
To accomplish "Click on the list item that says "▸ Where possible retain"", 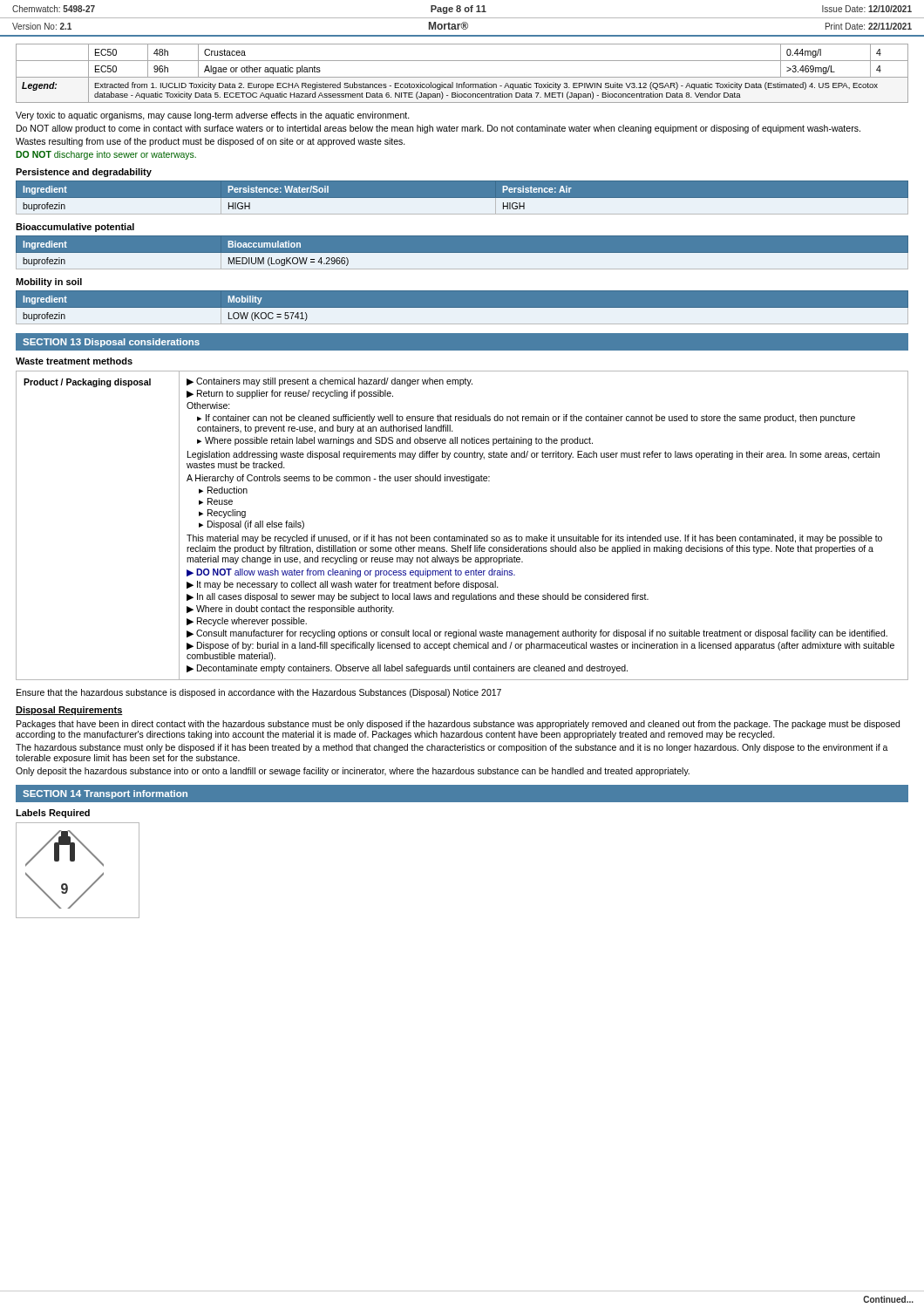I will coord(395,440).
